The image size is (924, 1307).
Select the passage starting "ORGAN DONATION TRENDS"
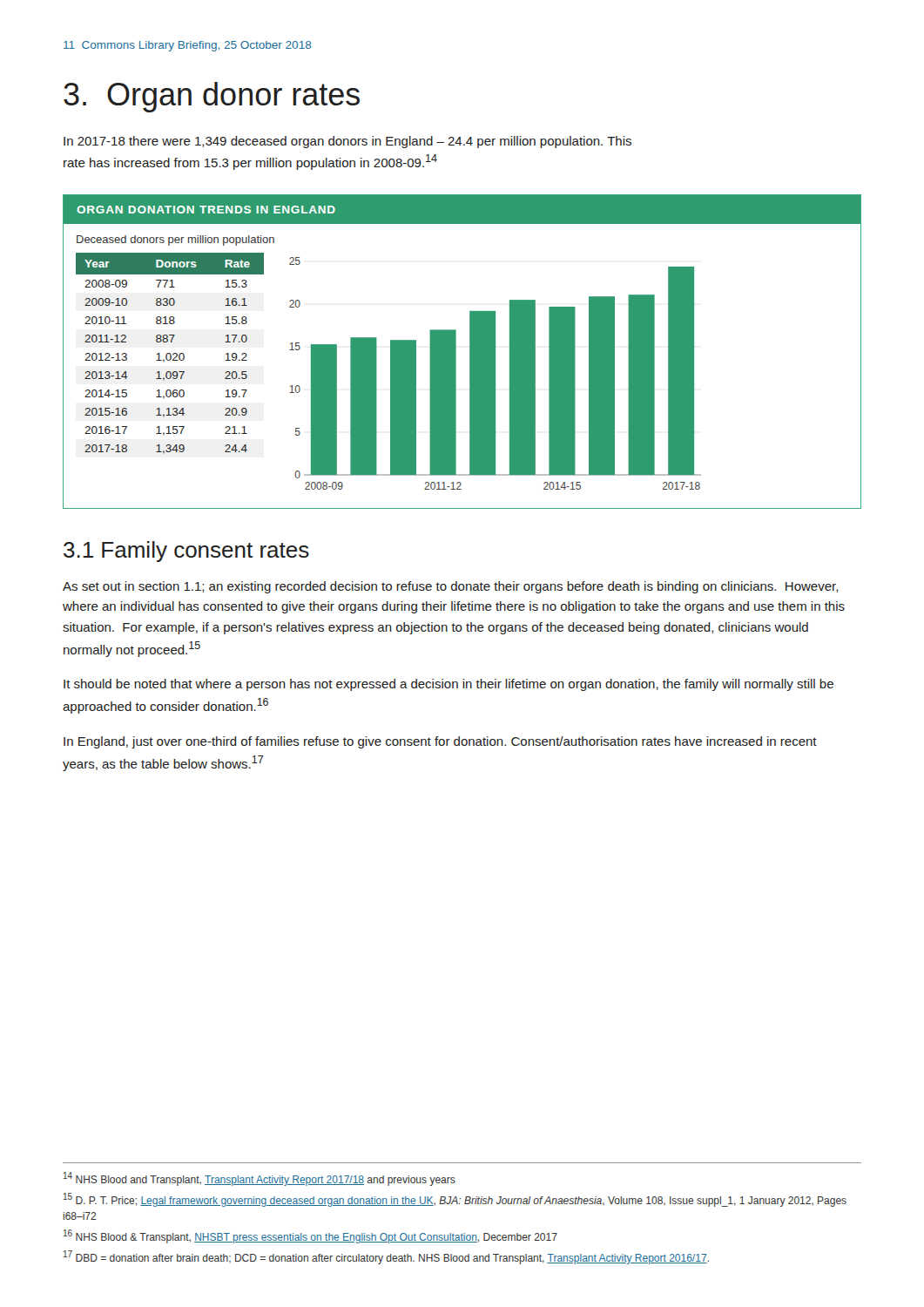tap(206, 209)
